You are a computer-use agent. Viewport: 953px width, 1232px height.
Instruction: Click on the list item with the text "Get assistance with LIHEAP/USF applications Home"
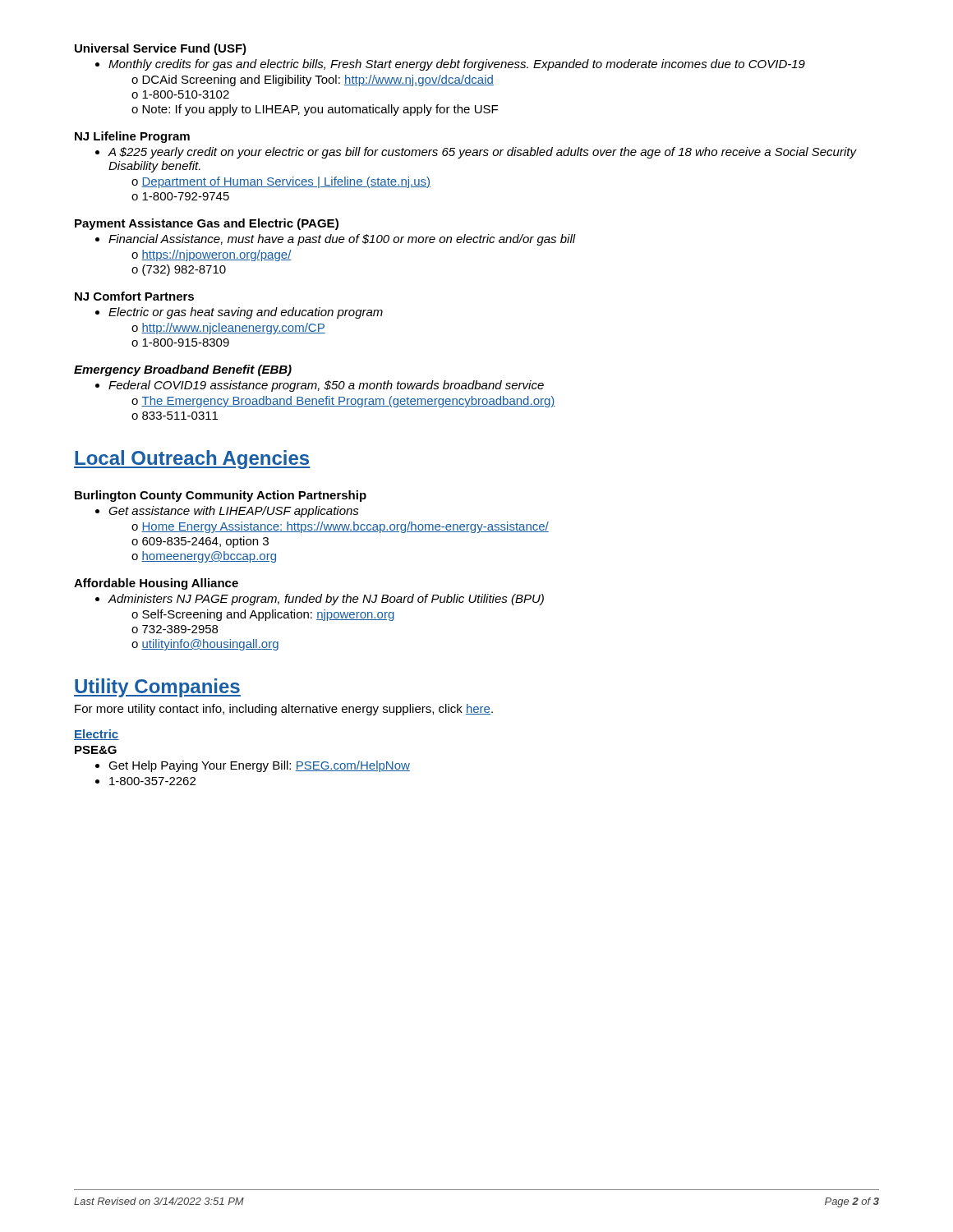[x=485, y=533]
